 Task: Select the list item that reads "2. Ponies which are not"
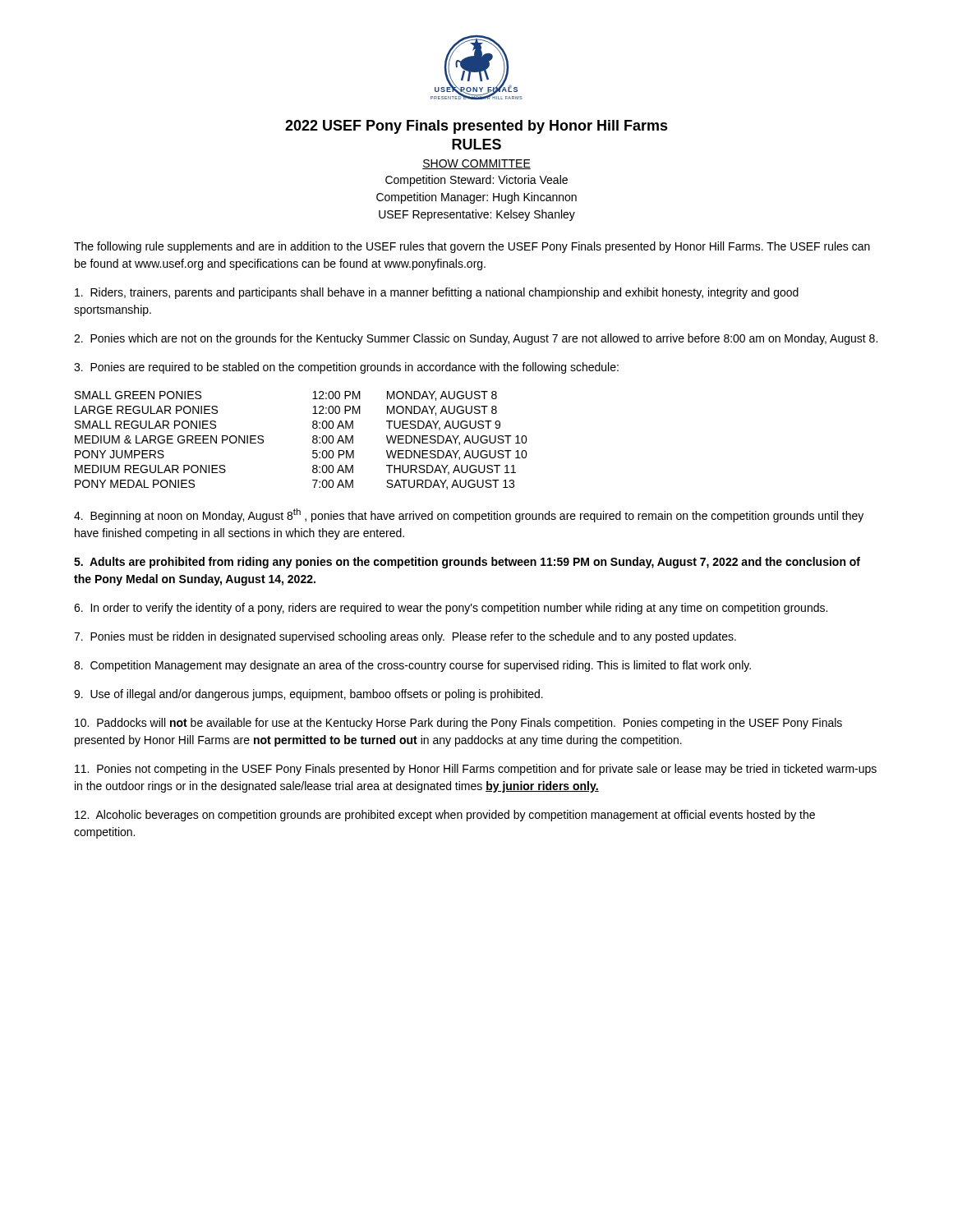pos(476,338)
